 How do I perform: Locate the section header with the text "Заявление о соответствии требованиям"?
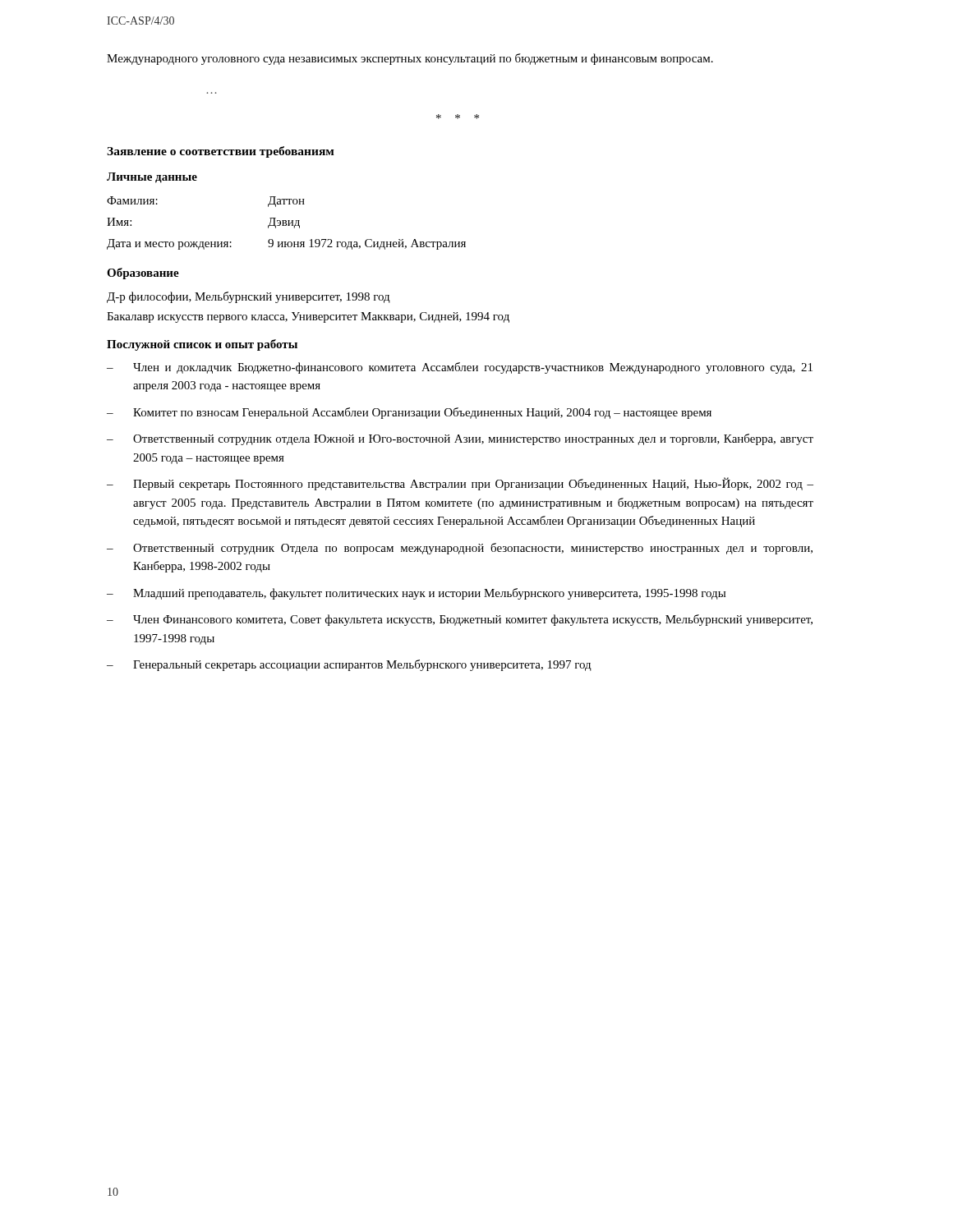pos(221,150)
